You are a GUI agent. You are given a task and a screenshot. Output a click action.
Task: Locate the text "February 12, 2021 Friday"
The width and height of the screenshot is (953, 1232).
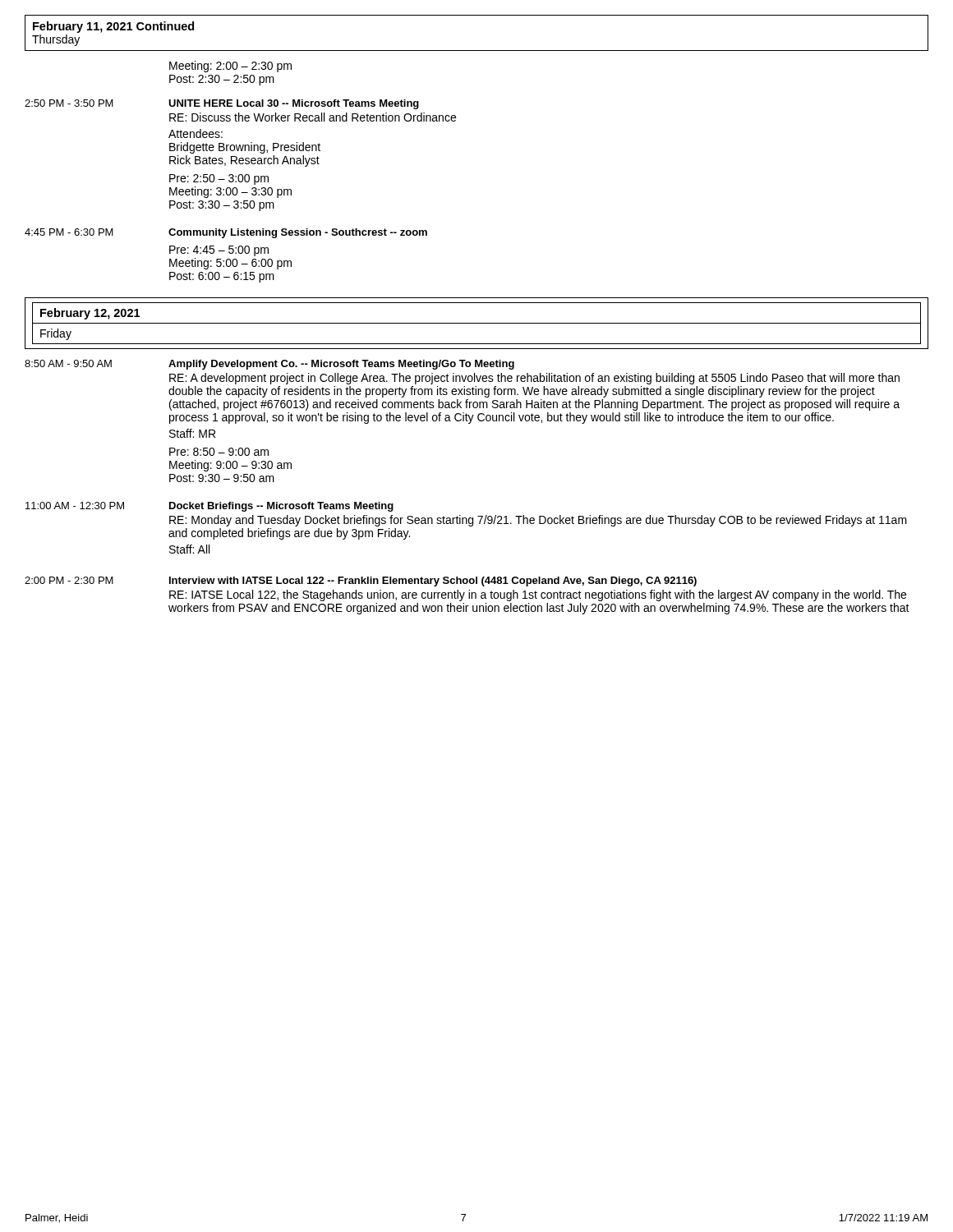coord(476,323)
